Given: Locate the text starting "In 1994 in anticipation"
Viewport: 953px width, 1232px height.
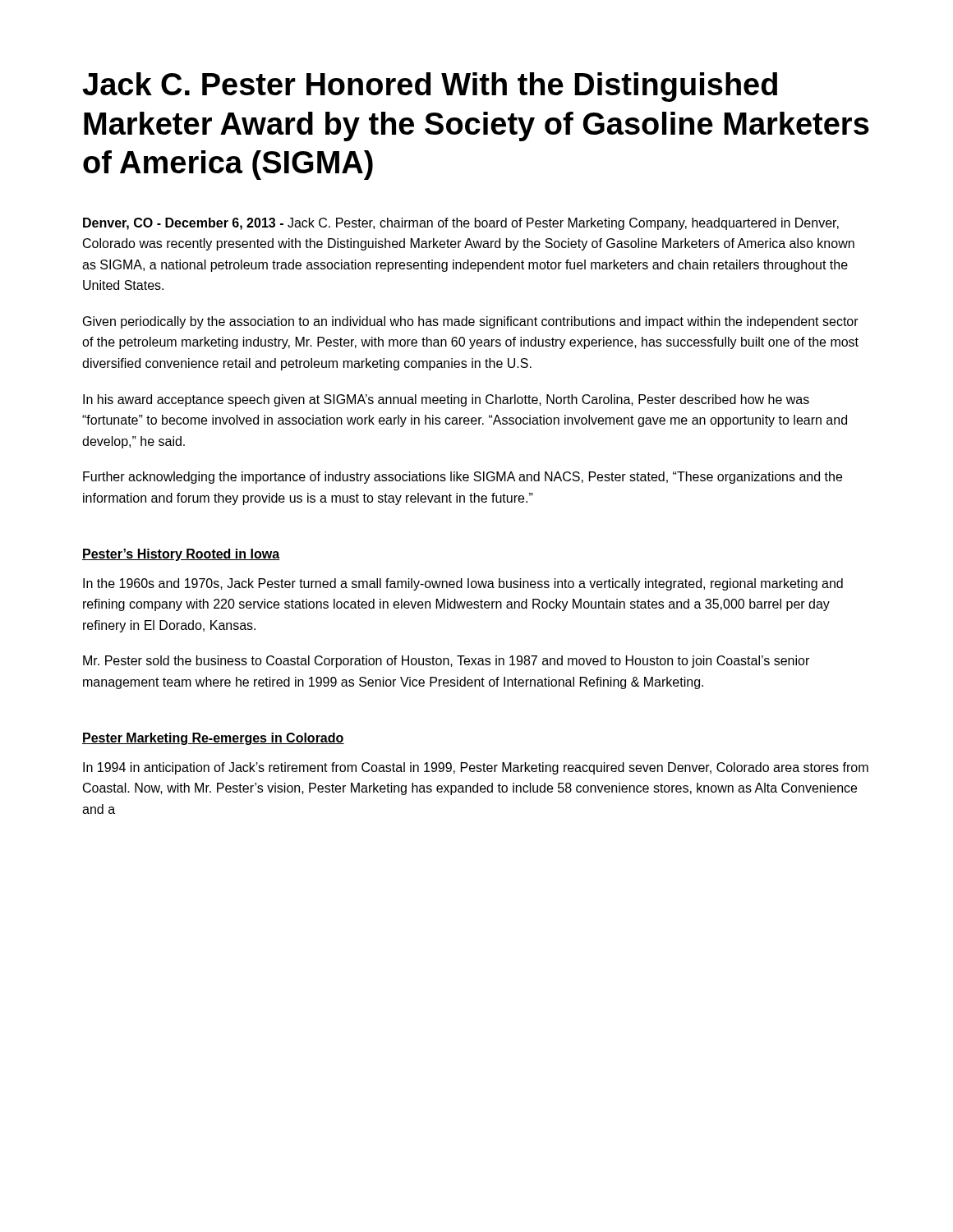Looking at the screenshot, I should click(x=475, y=788).
